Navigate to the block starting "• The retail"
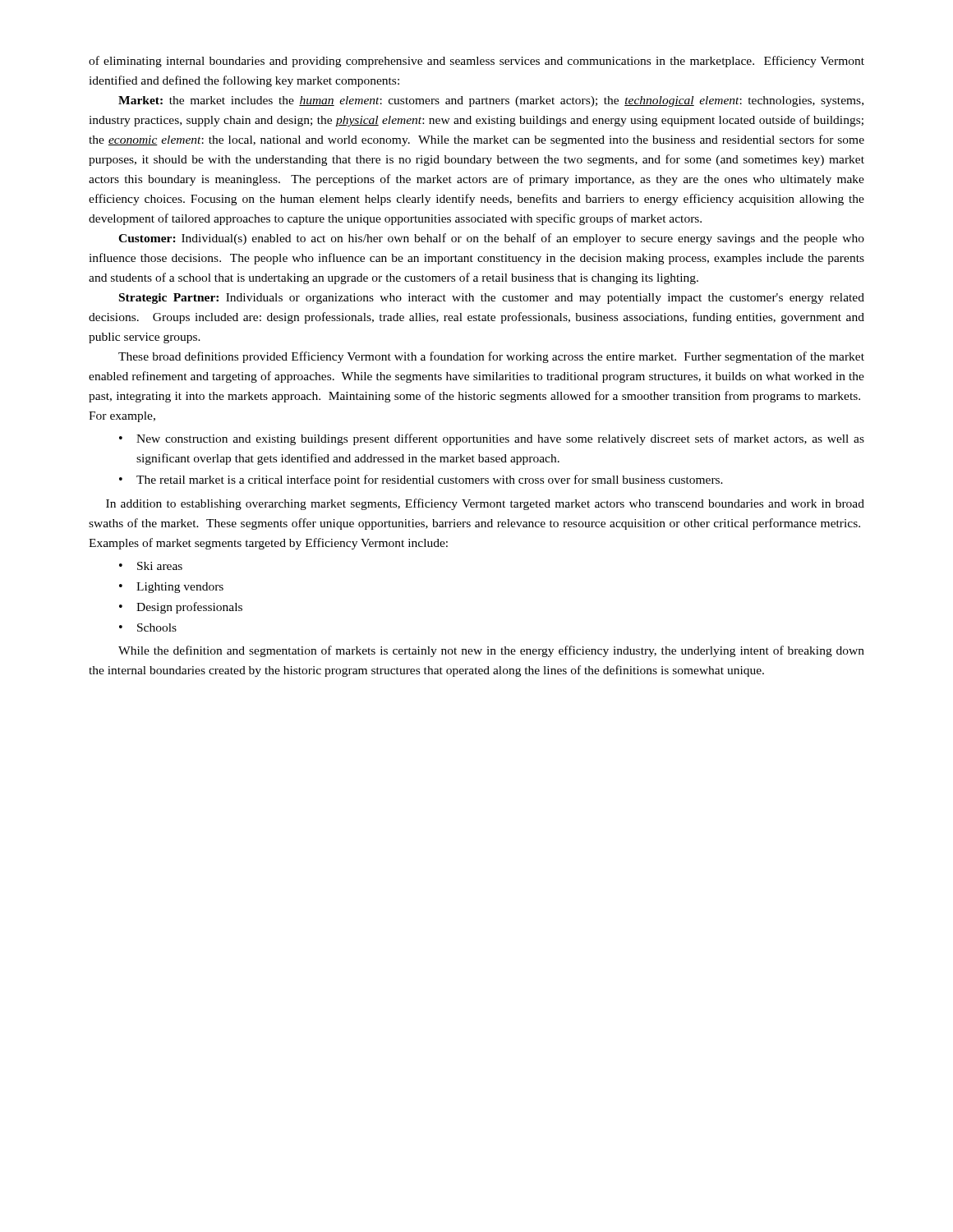Viewport: 953px width, 1232px height. point(491,480)
